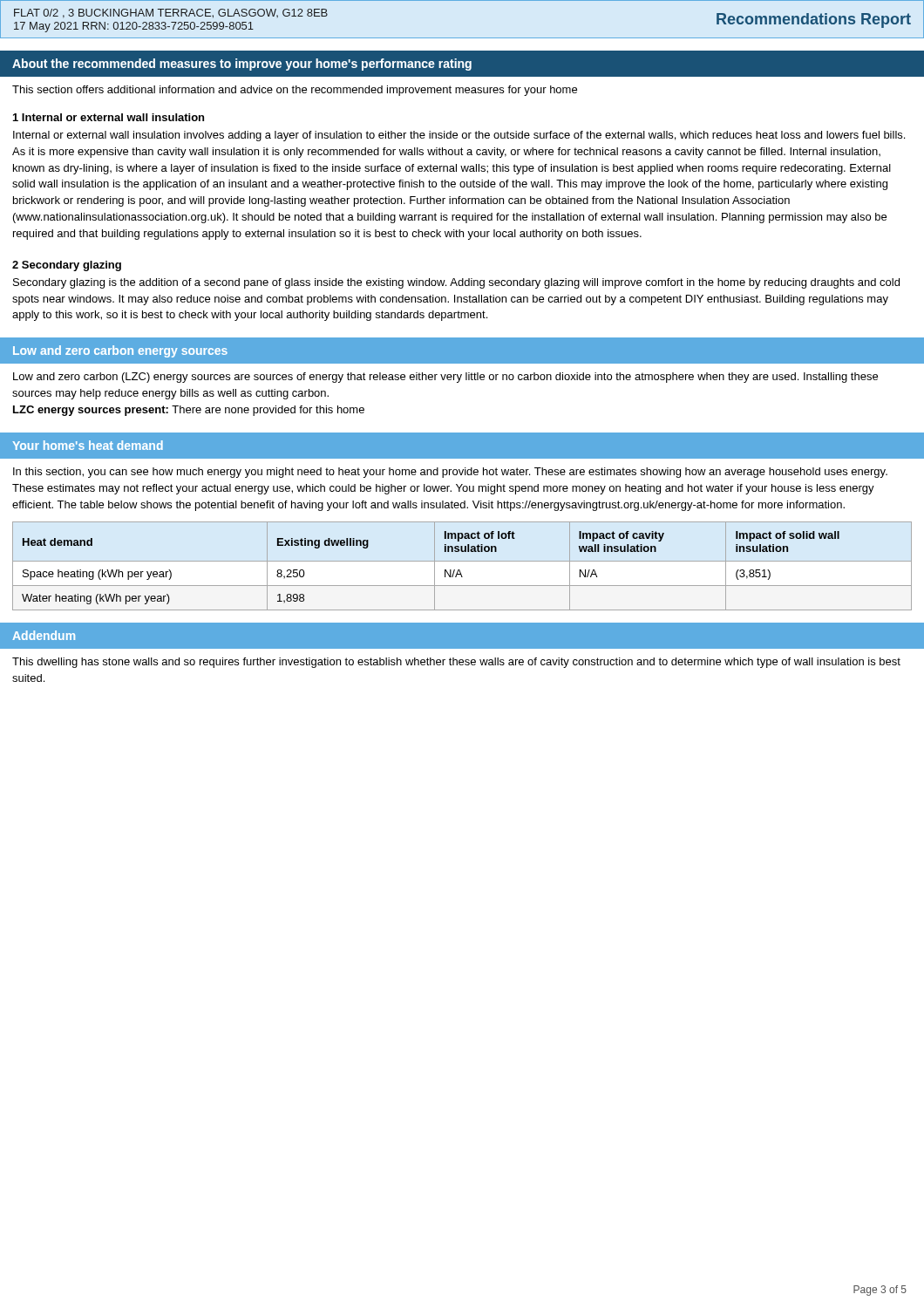Find the section header containing "2 Secondary glazing"

67,264
